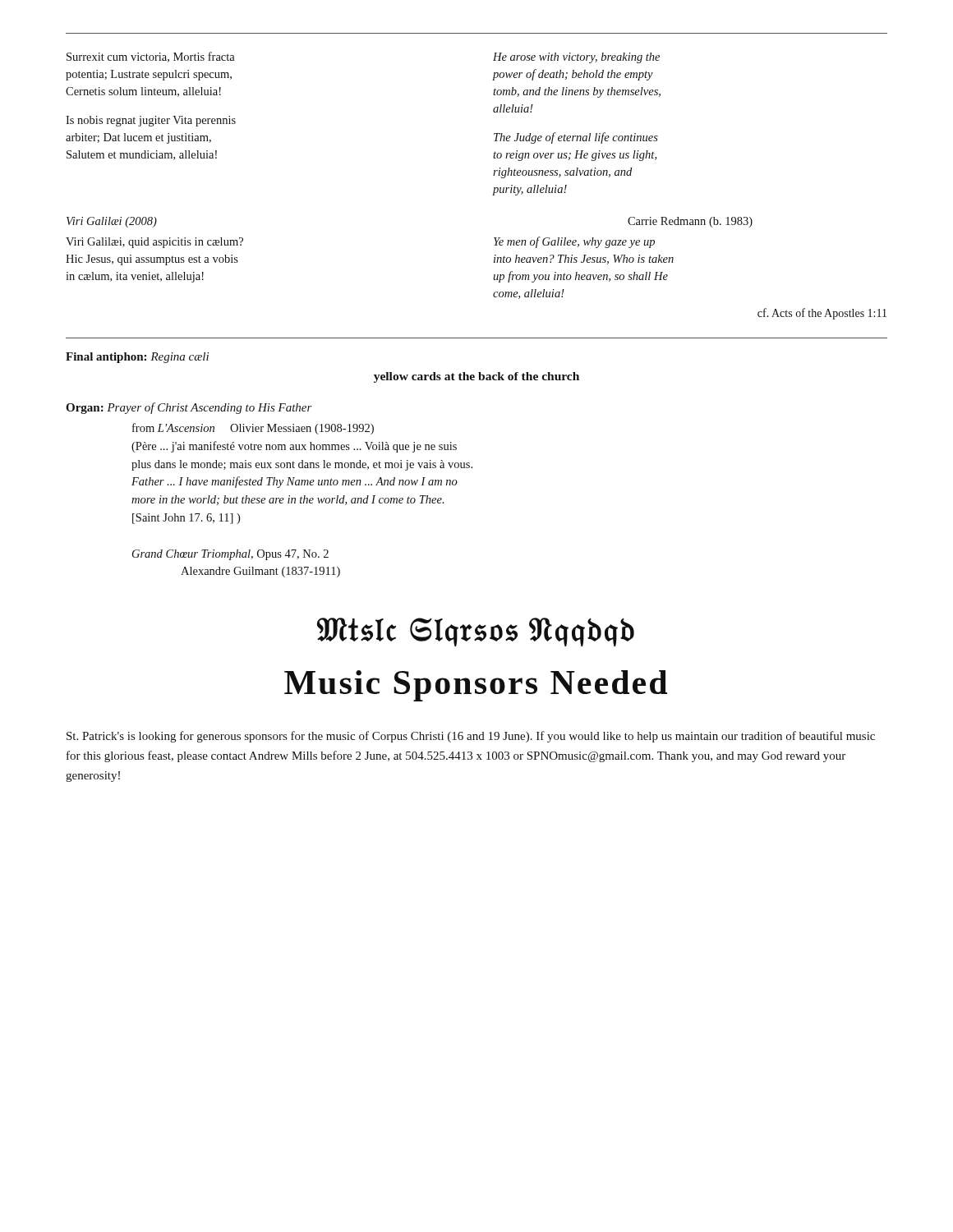Find the title on this page that starts "𝔐𝔱𝔰𝔩𝔠 𝔖𝔩𝔮𝔯𝔰𝔬𝔰 𝔑𝔮𝔮𝔡𝔮𝔡 Music Sponsors"
Viewport: 953px width, 1232px height.
476,658
